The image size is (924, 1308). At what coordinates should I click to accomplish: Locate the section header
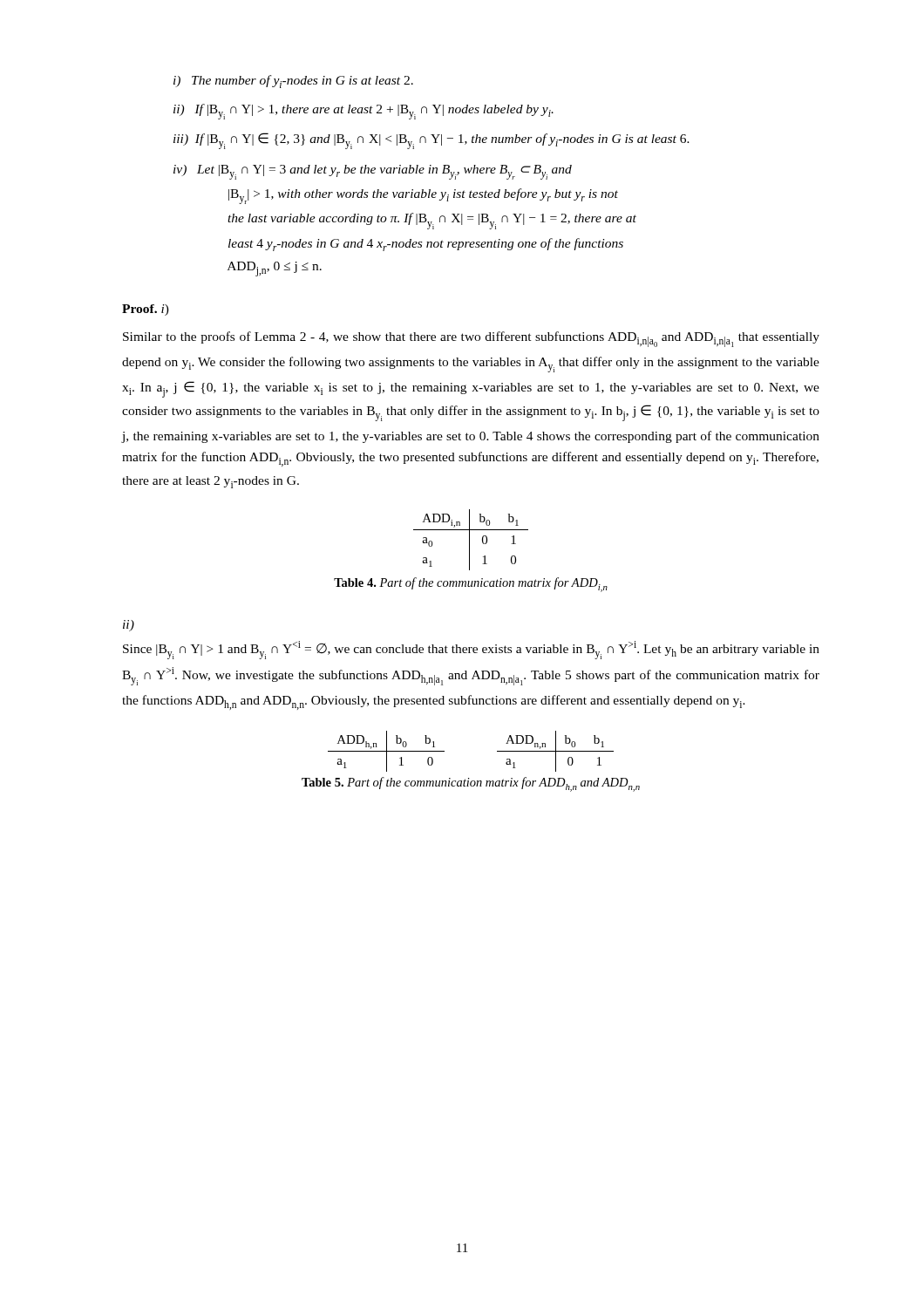click(x=128, y=624)
